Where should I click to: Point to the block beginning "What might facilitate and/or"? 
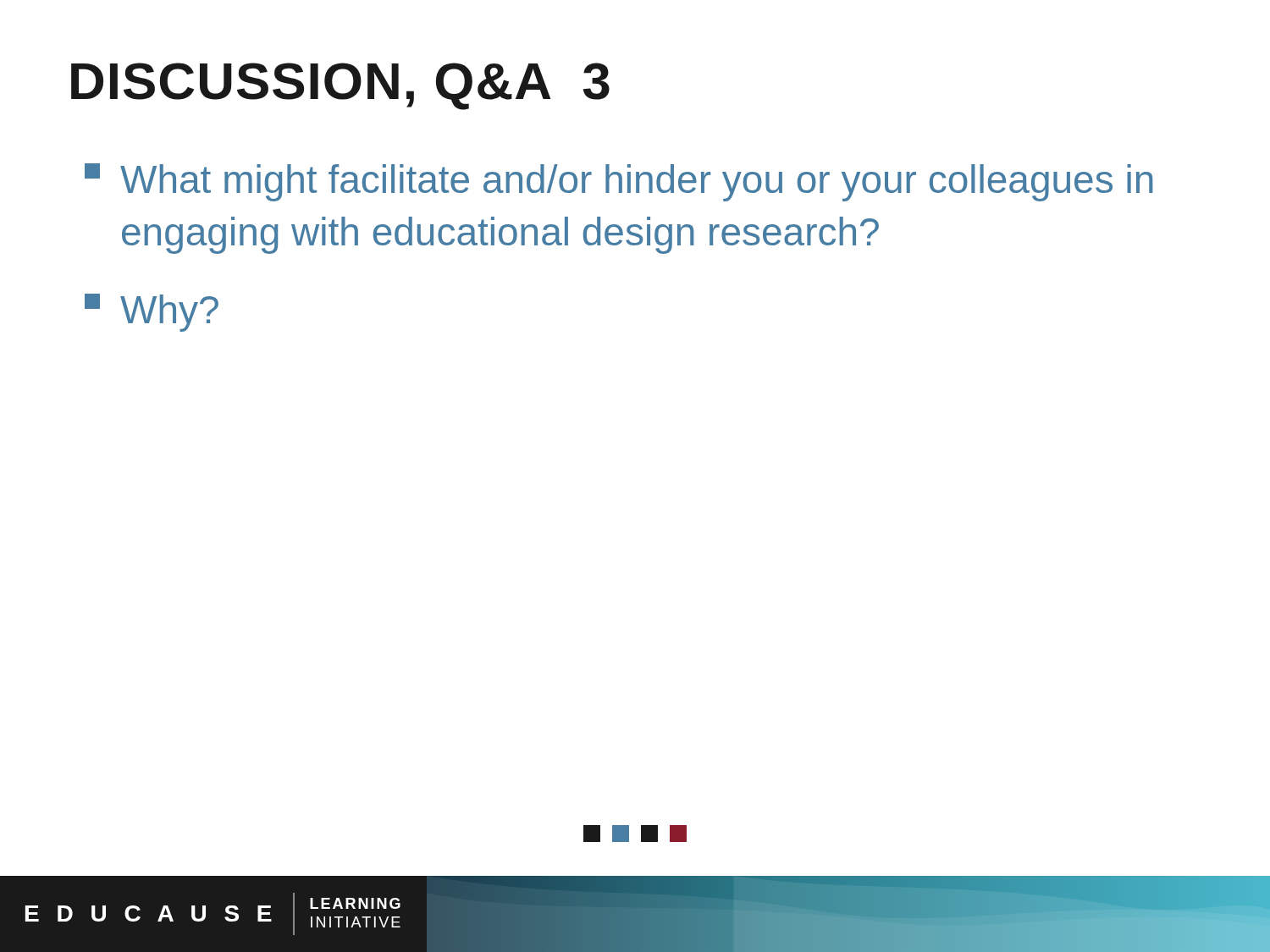644,206
